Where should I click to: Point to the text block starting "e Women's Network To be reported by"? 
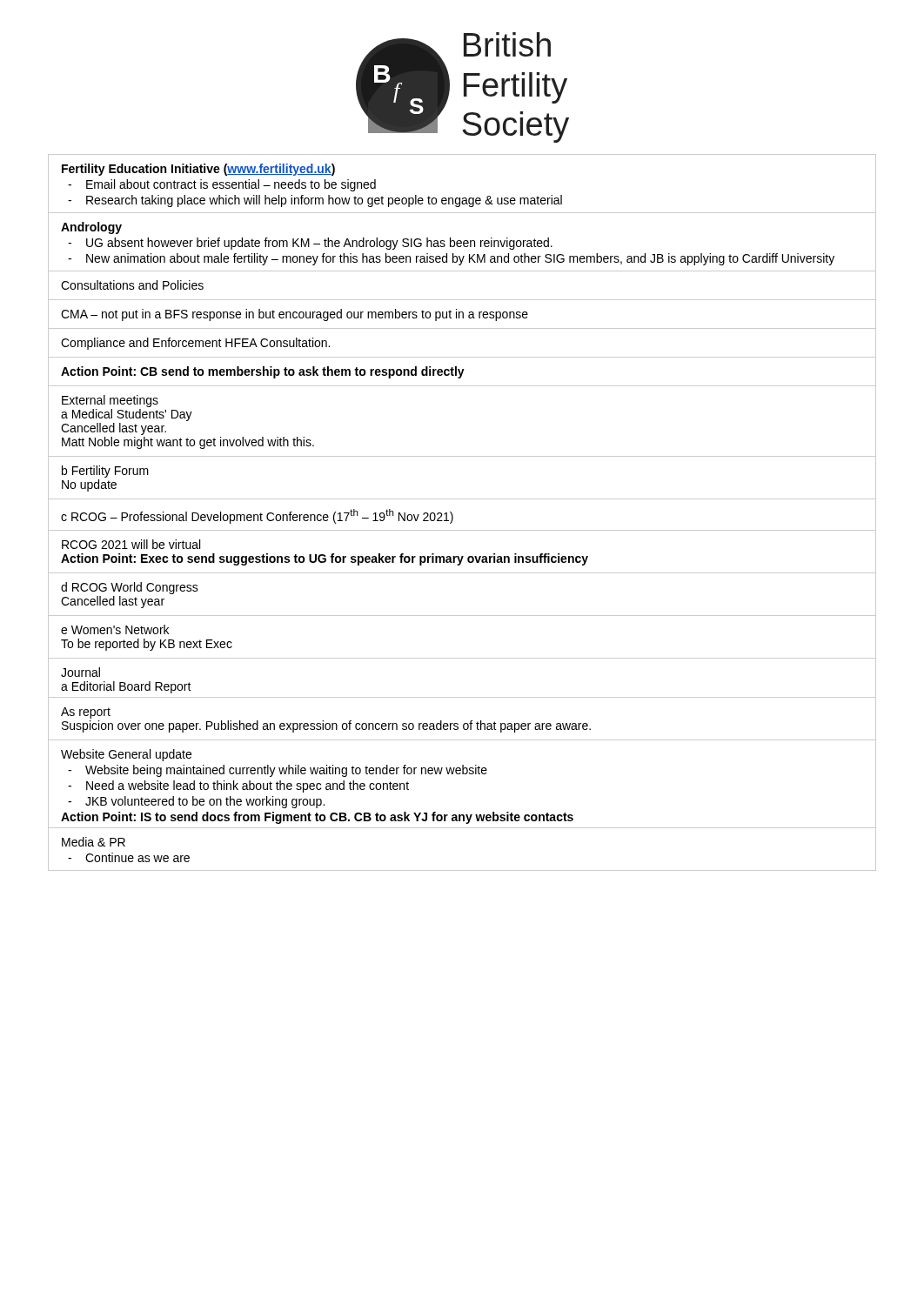115,629
